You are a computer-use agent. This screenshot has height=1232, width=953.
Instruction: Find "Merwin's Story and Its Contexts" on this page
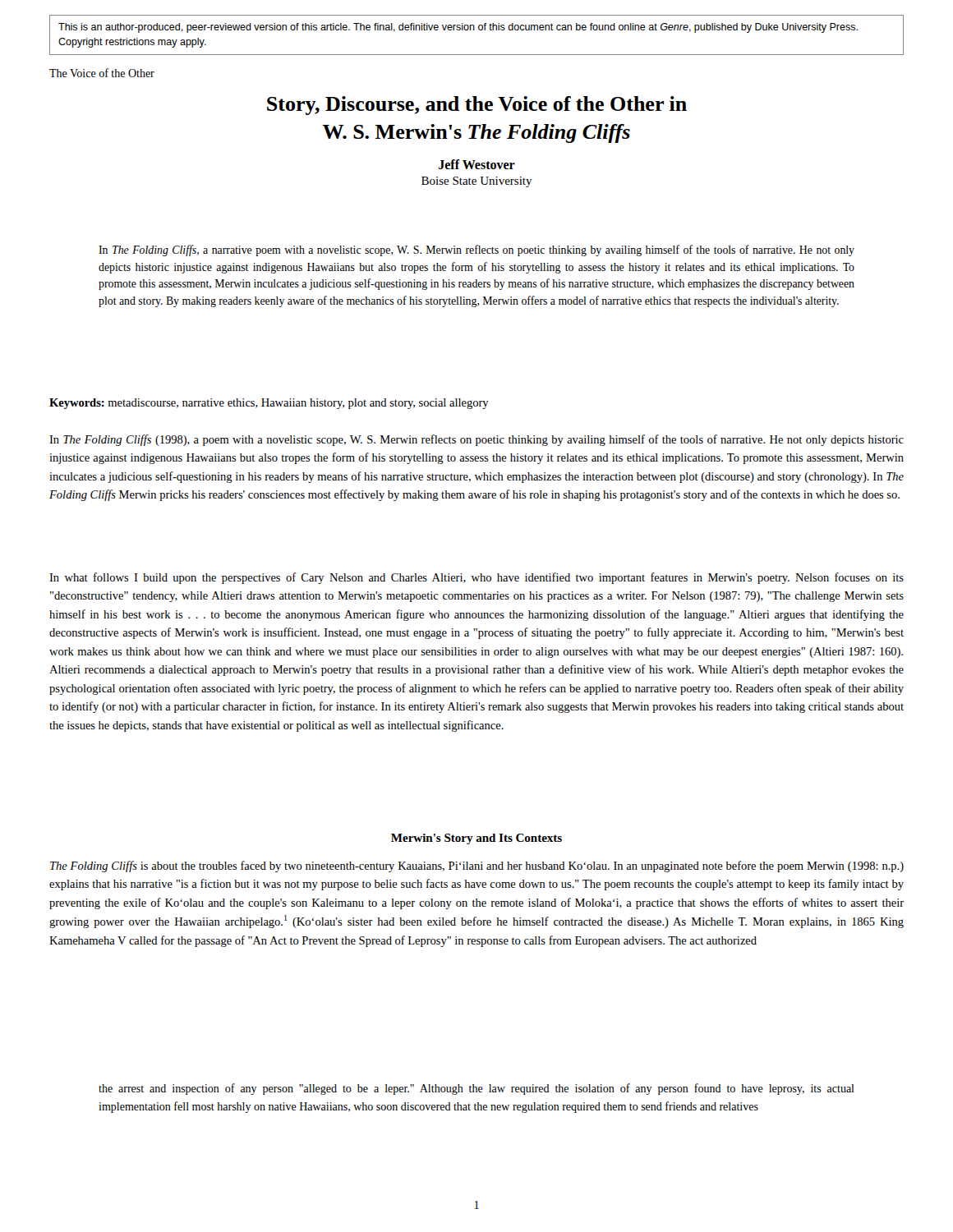point(476,838)
